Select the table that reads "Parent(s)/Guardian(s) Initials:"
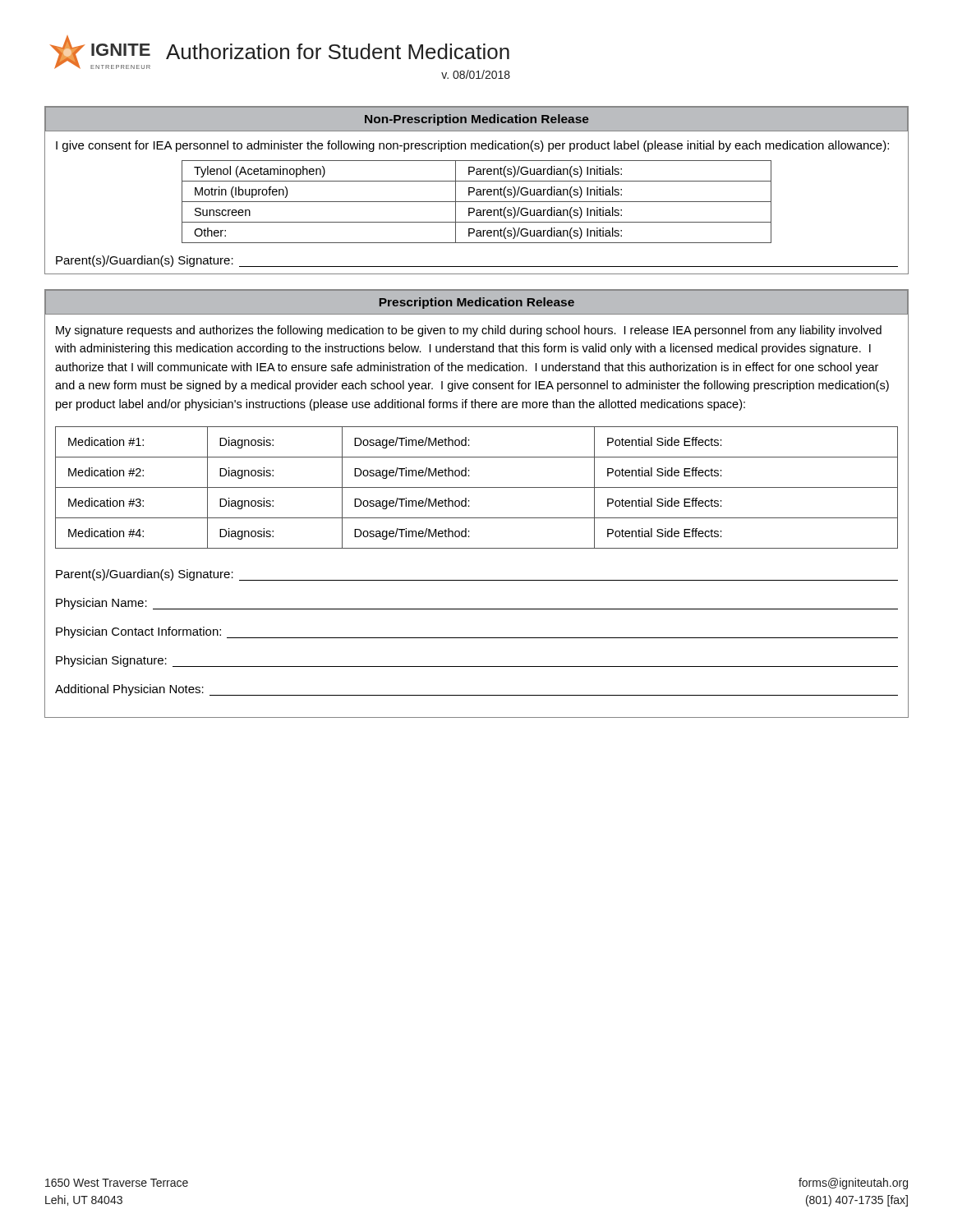Viewport: 953px width, 1232px height. [x=476, y=202]
